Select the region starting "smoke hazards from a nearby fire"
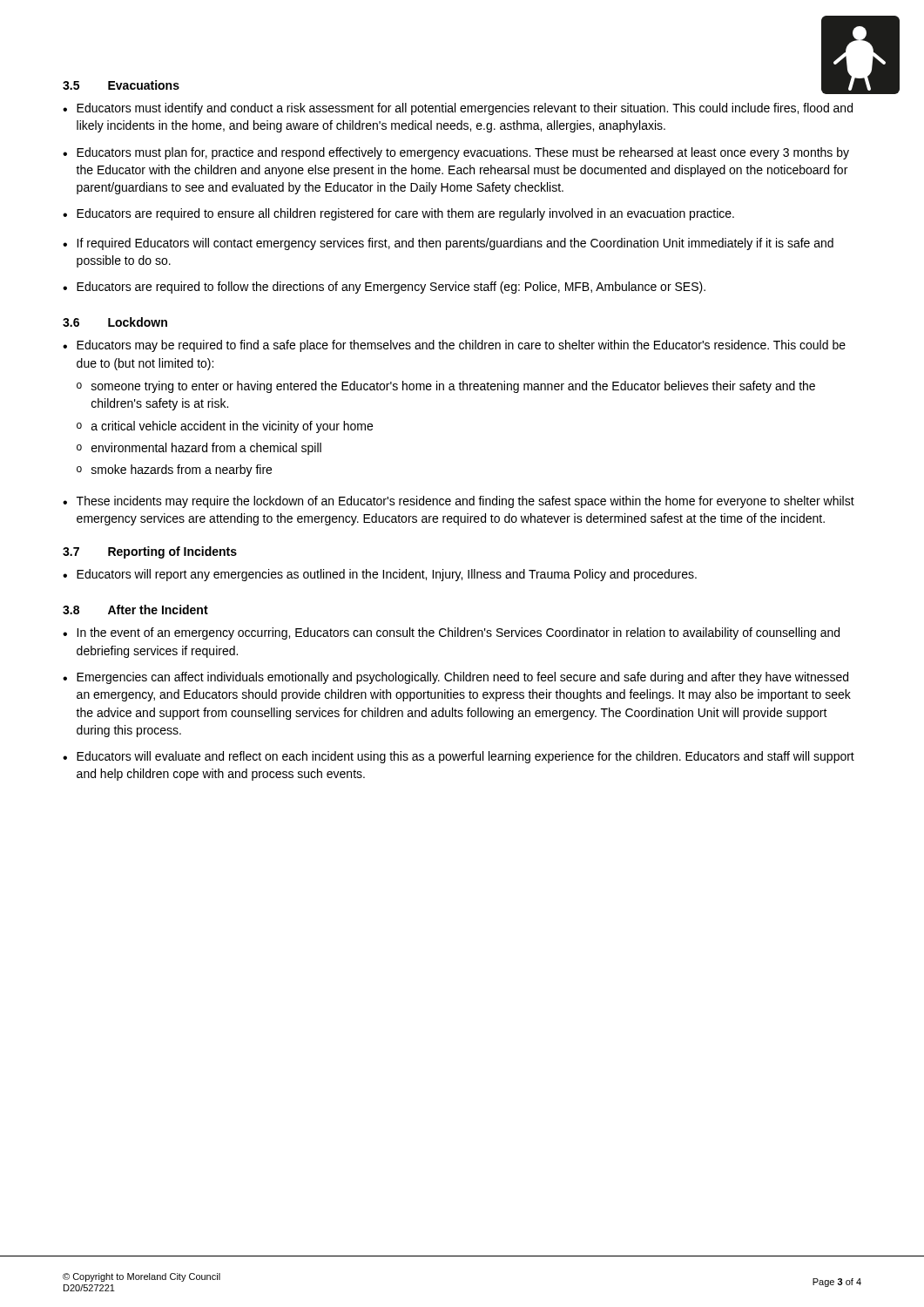 [x=182, y=471]
